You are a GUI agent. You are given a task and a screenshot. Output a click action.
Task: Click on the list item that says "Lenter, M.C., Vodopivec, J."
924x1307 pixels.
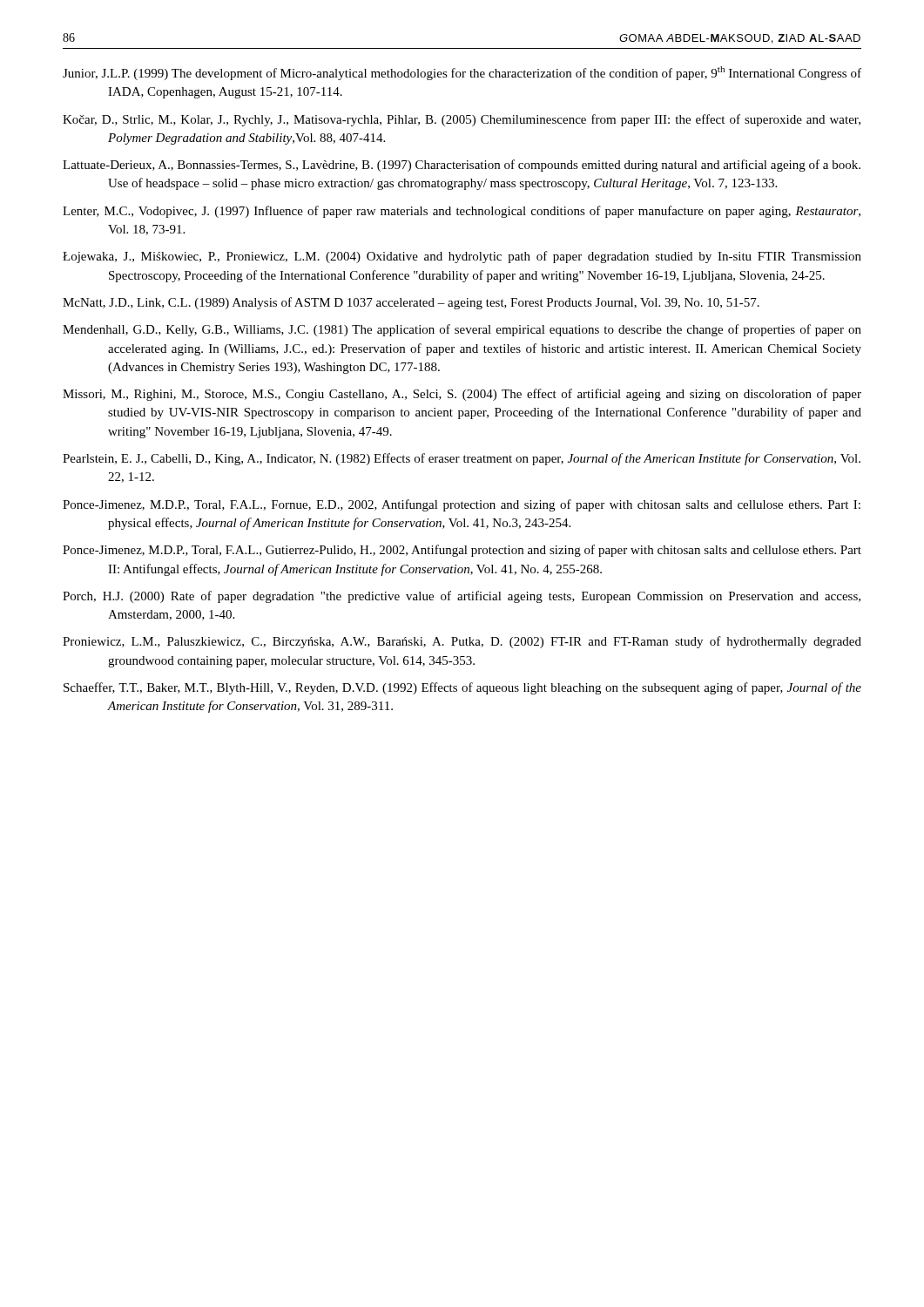coord(462,220)
